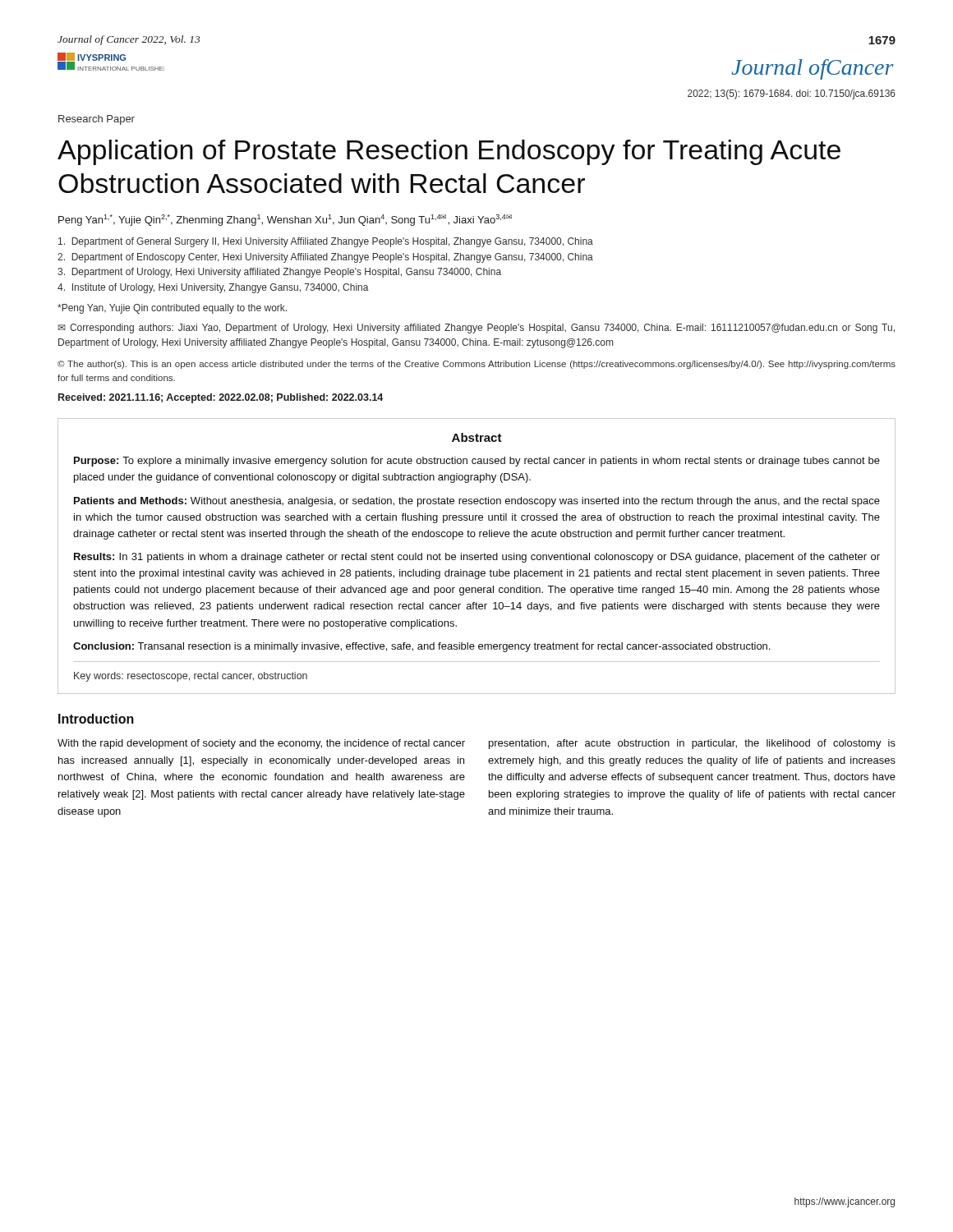Select the text block starting "Results: In 31 patients in whom"
The image size is (953, 1232).
coord(476,590)
